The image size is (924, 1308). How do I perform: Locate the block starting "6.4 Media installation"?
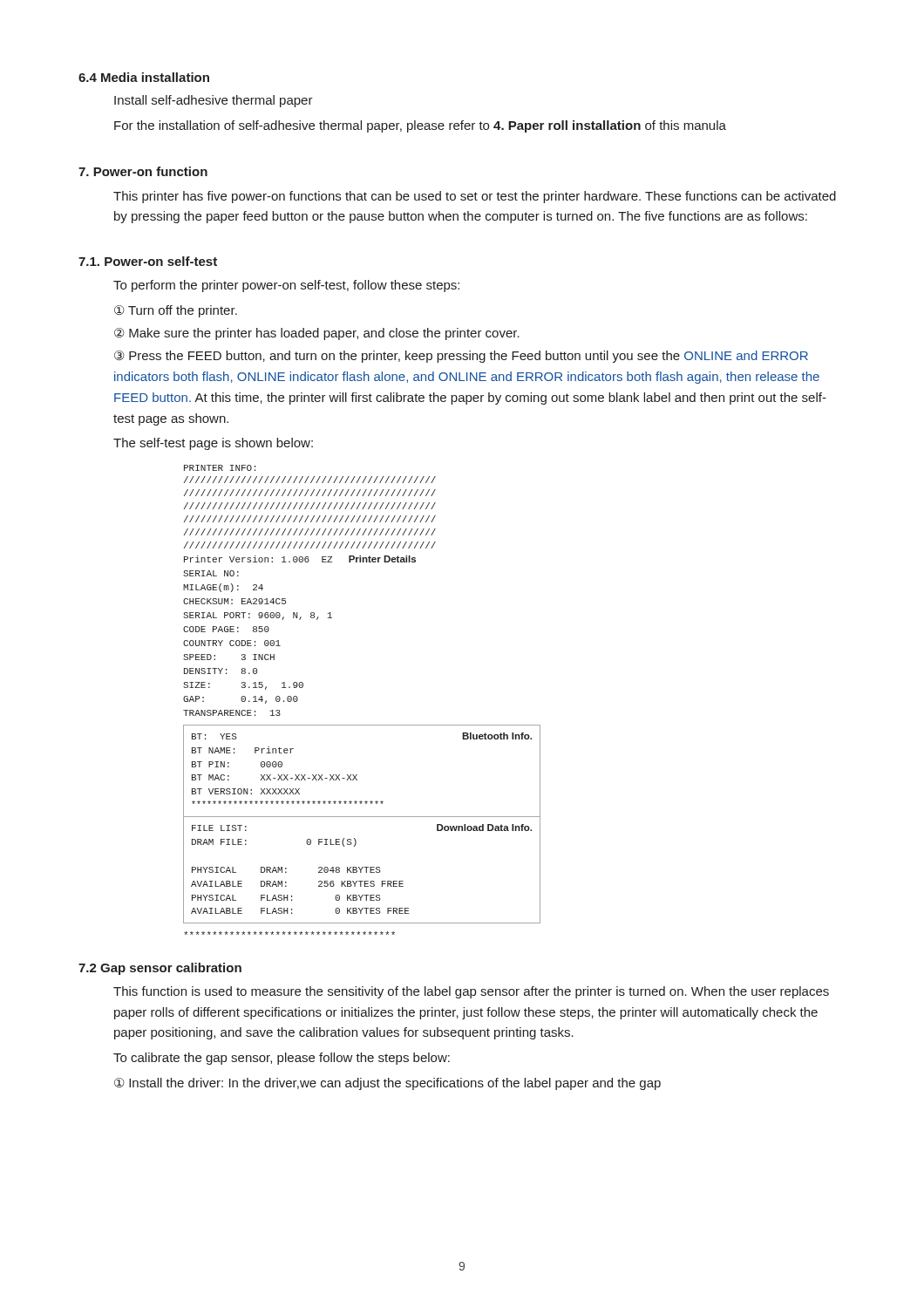pyautogui.click(x=144, y=77)
